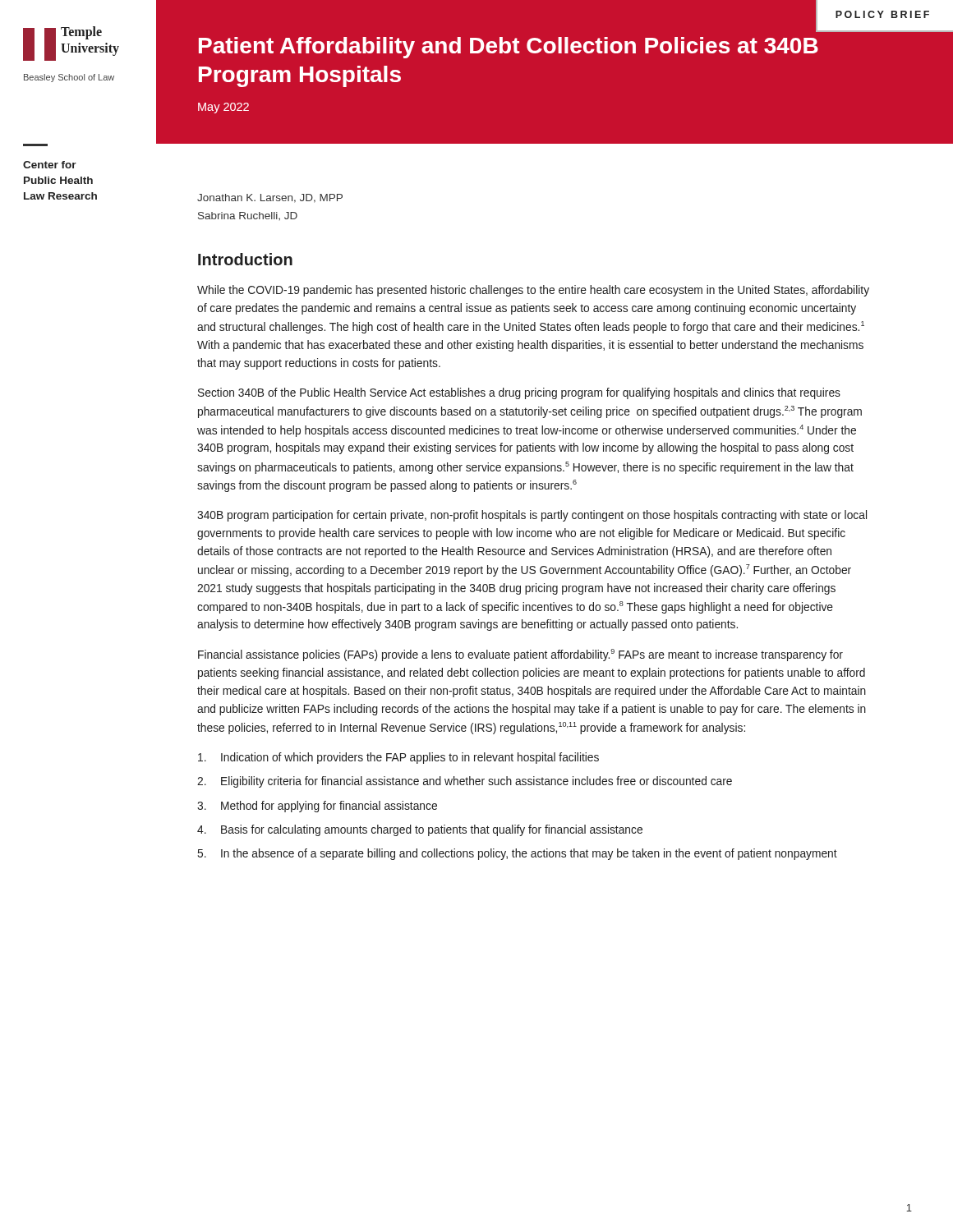Click on the text block with the text "340B program participation for certain private,"
Screen dimensions: 1232x953
pyautogui.click(x=532, y=570)
